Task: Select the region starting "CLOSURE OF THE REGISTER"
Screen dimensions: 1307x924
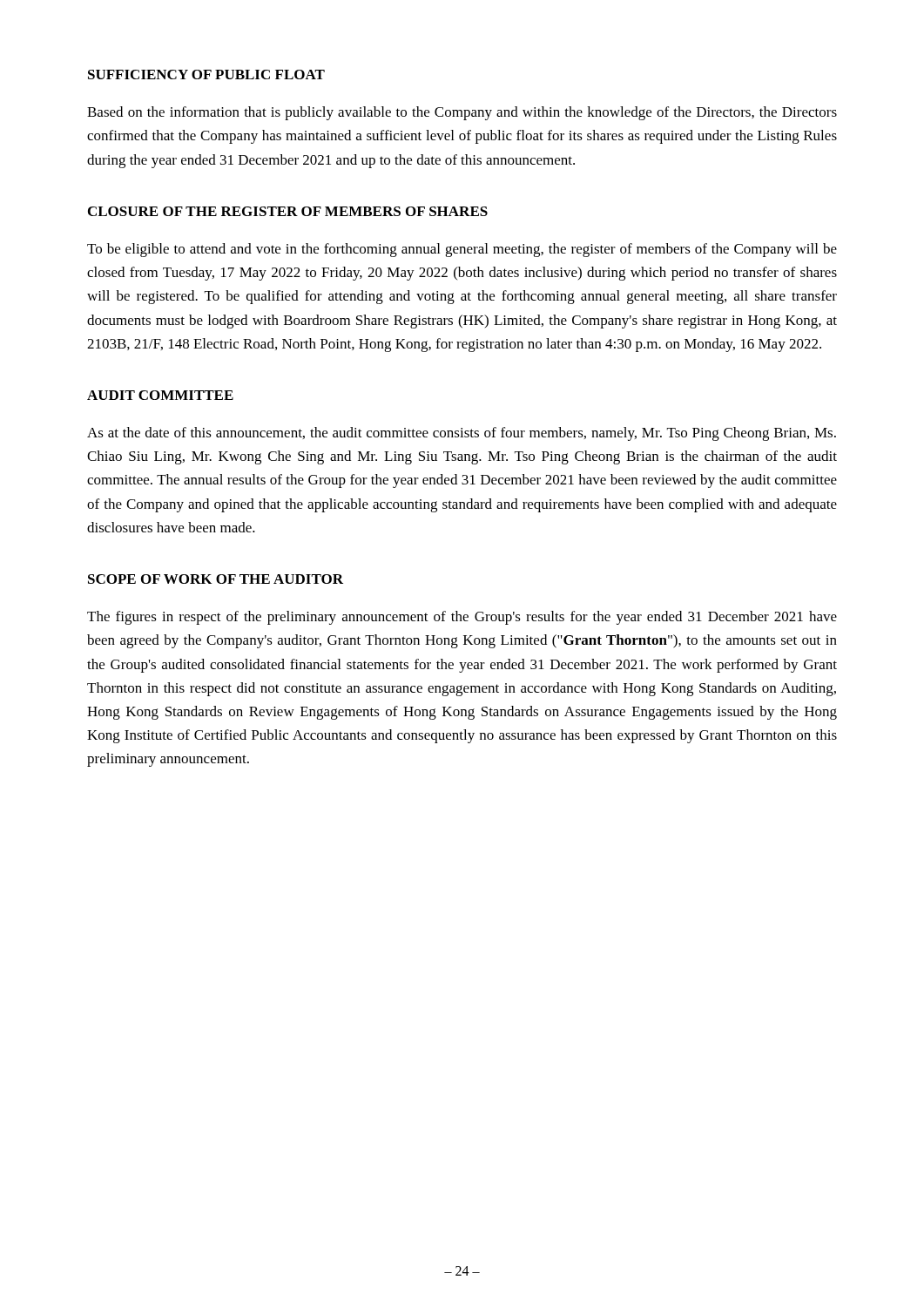Action: tap(288, 211)
